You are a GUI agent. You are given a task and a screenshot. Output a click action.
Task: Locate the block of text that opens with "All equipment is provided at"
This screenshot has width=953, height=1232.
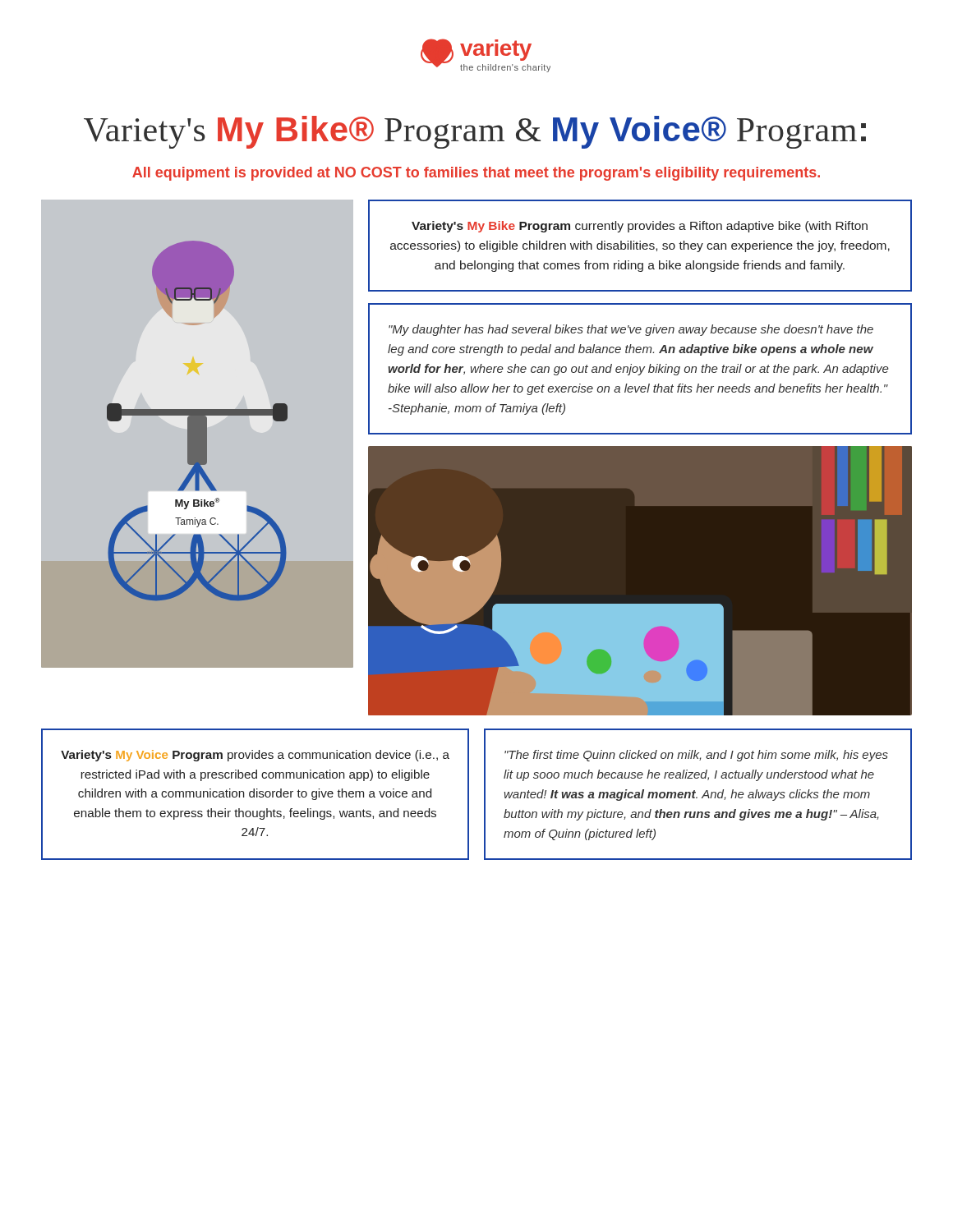(x=476, y=172)
